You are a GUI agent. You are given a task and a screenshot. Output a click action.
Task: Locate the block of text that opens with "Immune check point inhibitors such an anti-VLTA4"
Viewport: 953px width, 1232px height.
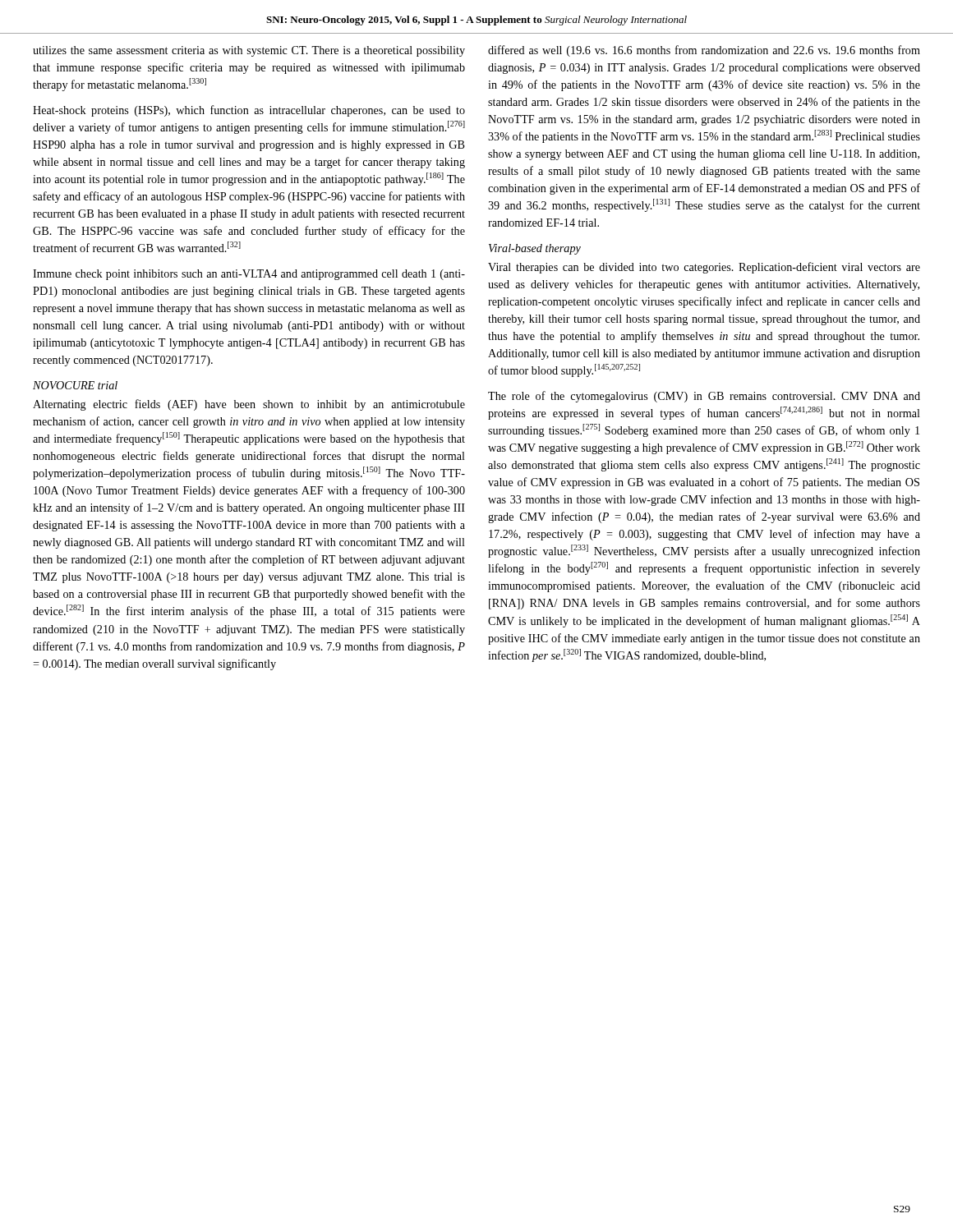(x=249, y=317)
